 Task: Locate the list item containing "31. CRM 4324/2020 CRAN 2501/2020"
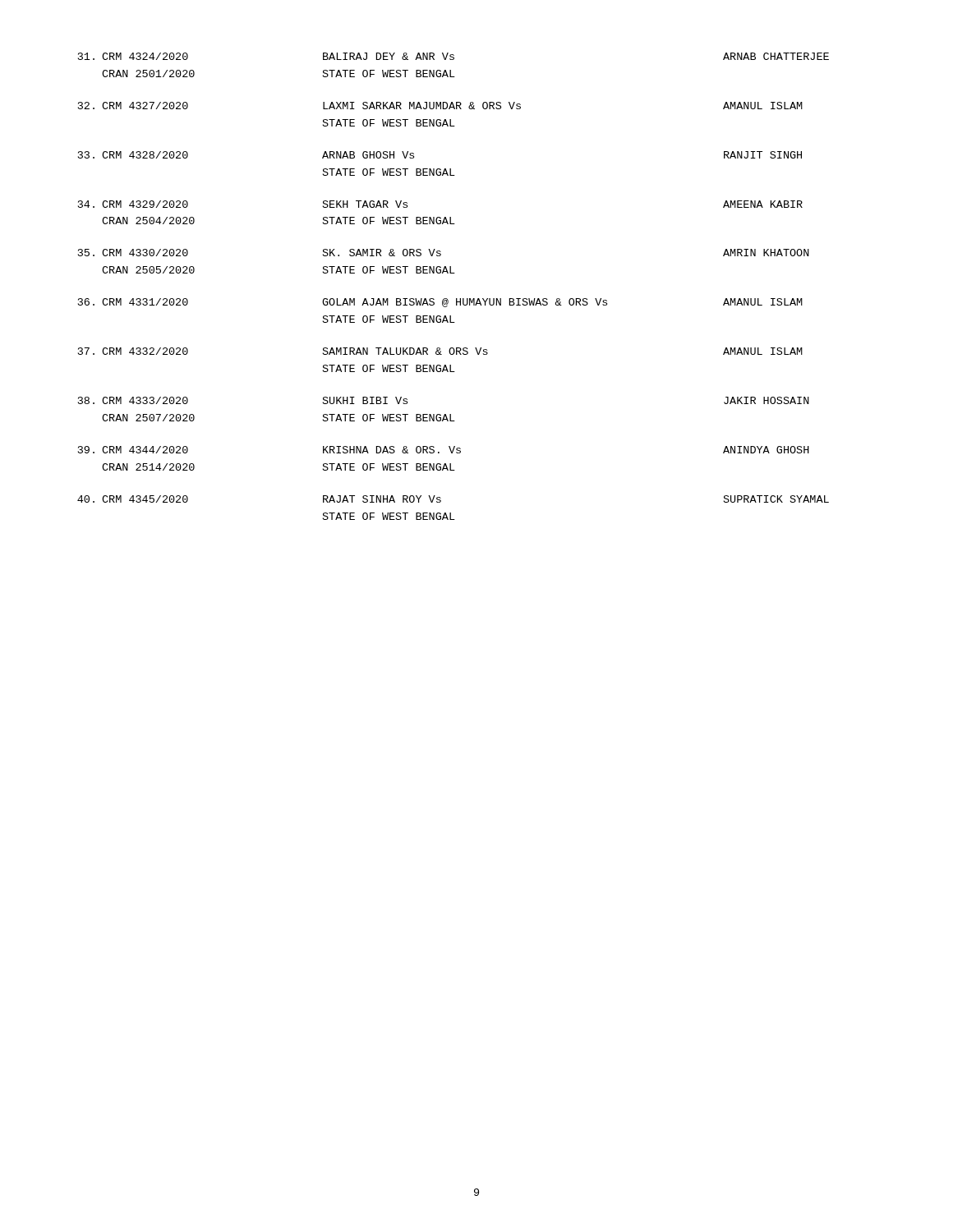click(453, 56)
